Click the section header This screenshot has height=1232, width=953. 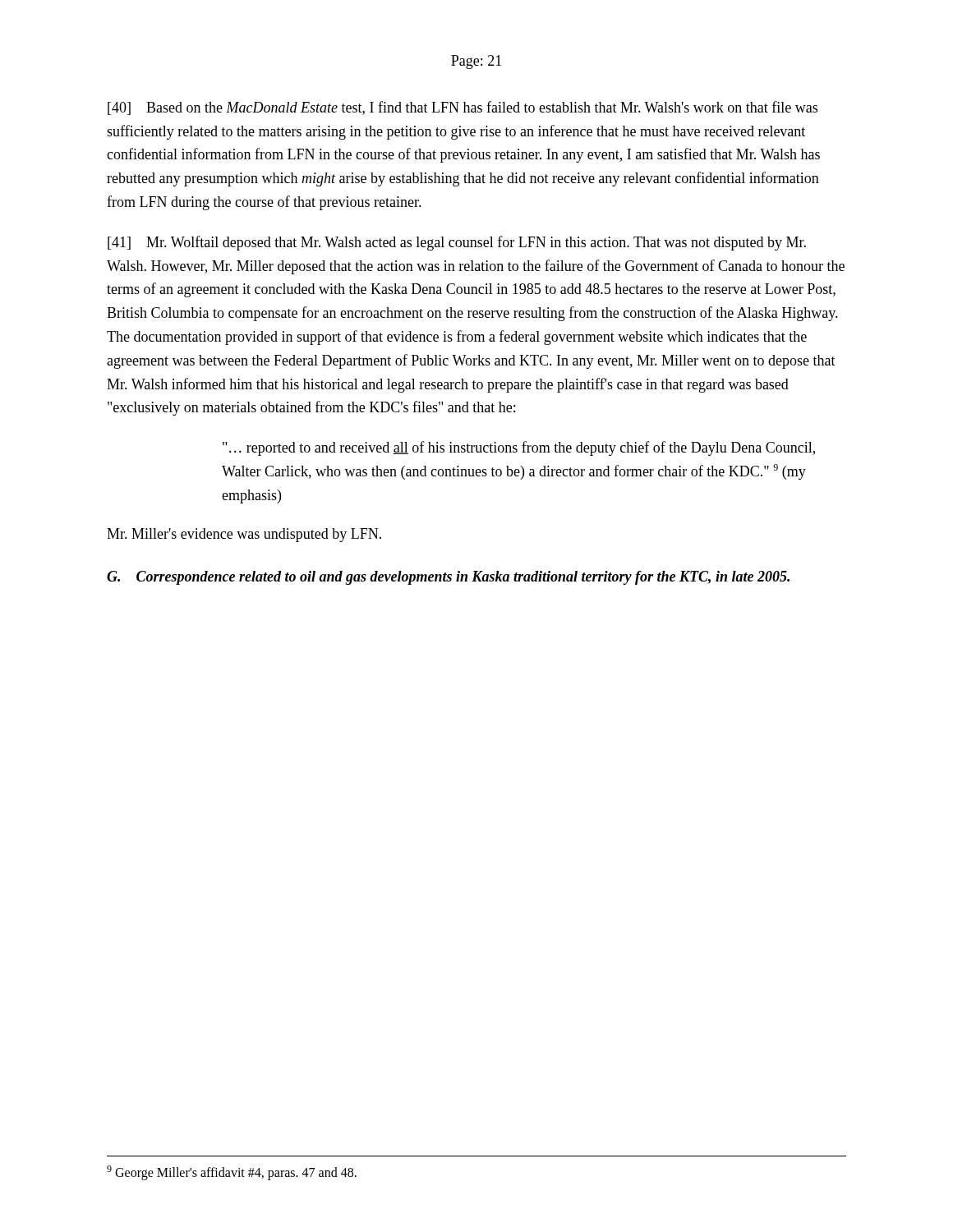476,577
